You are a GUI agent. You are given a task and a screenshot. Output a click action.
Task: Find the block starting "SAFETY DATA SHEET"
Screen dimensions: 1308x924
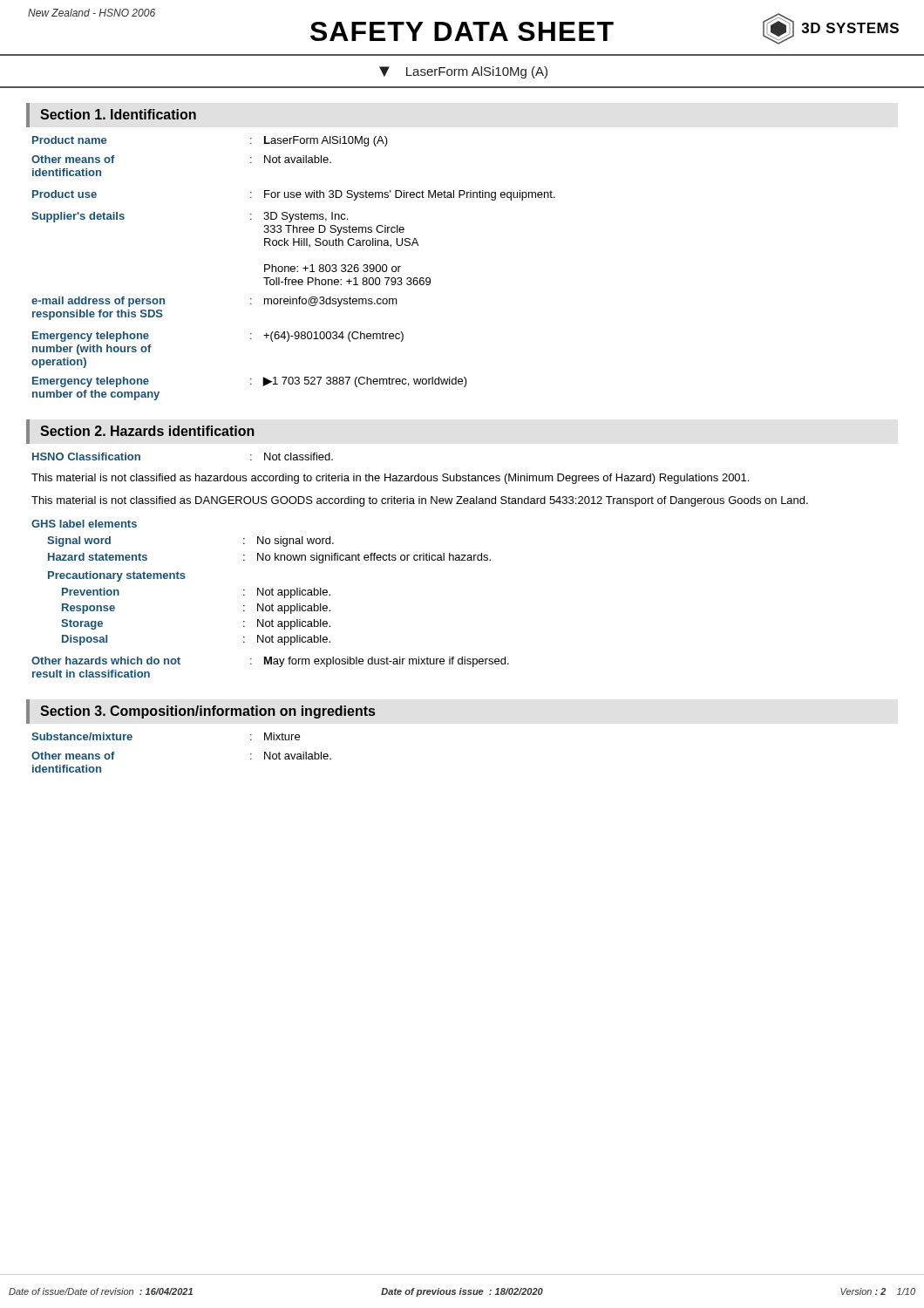click(x=462, y=31)
